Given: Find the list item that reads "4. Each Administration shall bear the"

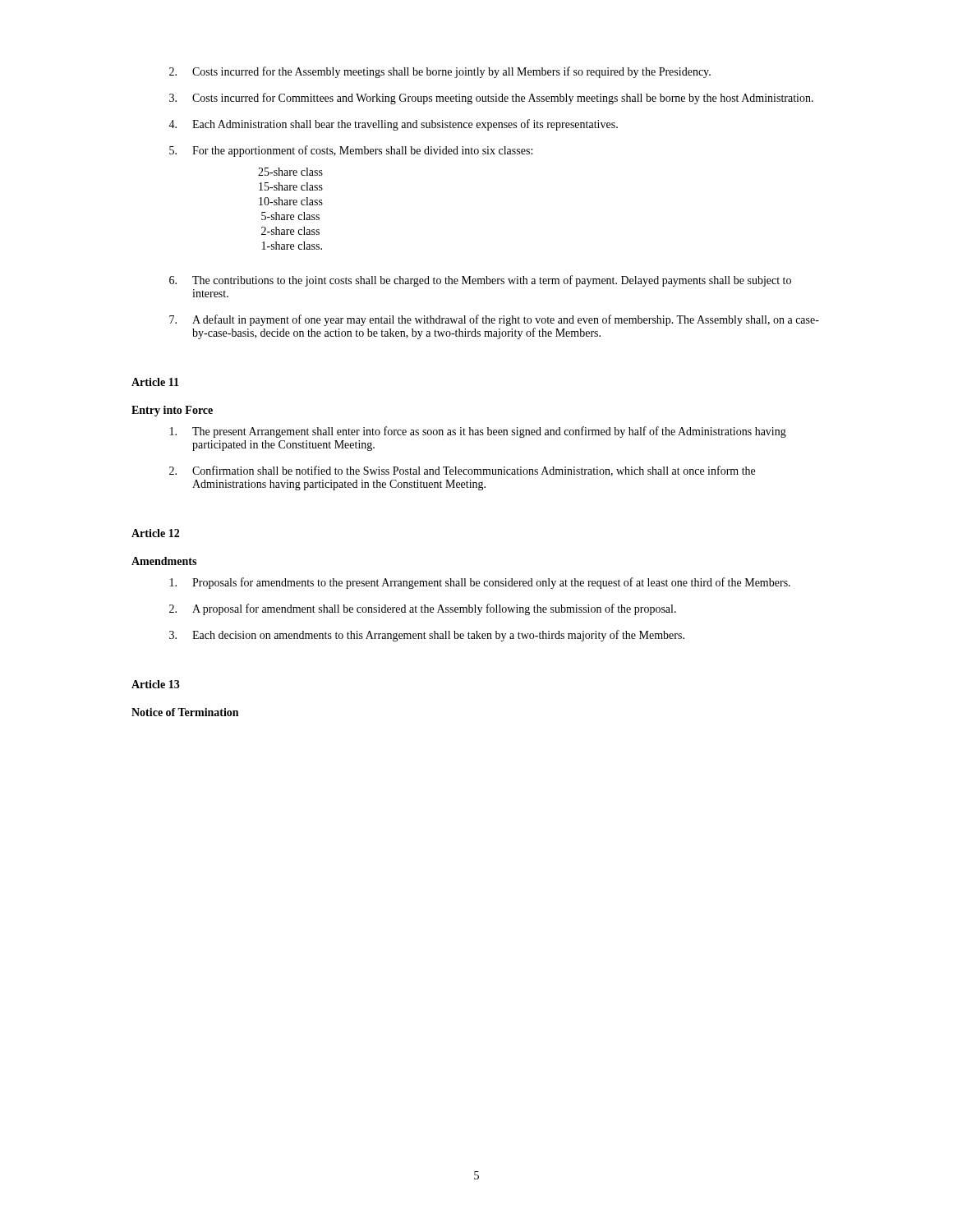Looking at the screenshot, I should point(476,125).
